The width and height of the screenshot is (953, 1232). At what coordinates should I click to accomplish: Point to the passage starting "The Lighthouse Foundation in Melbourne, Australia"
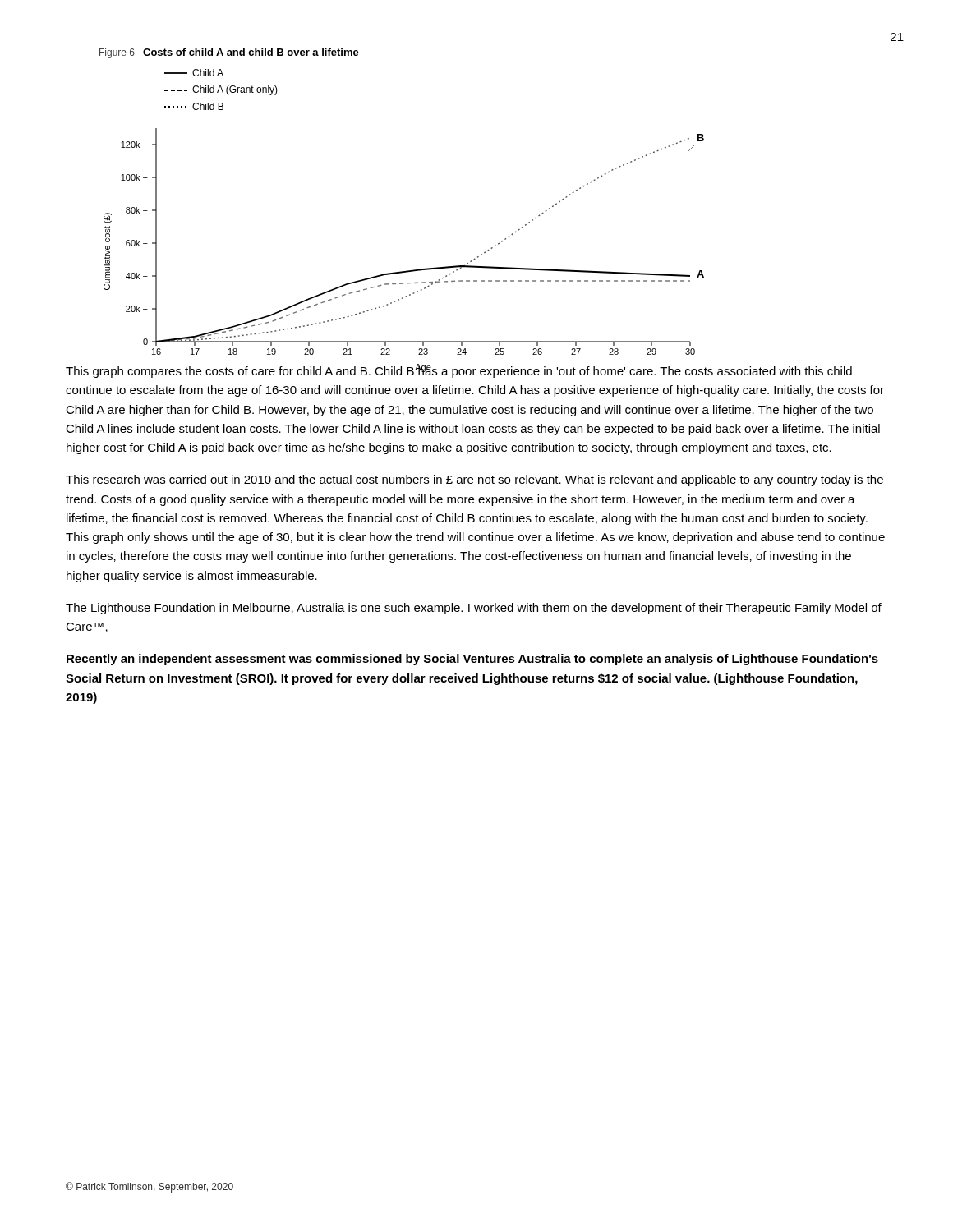[x=476, y=617]
